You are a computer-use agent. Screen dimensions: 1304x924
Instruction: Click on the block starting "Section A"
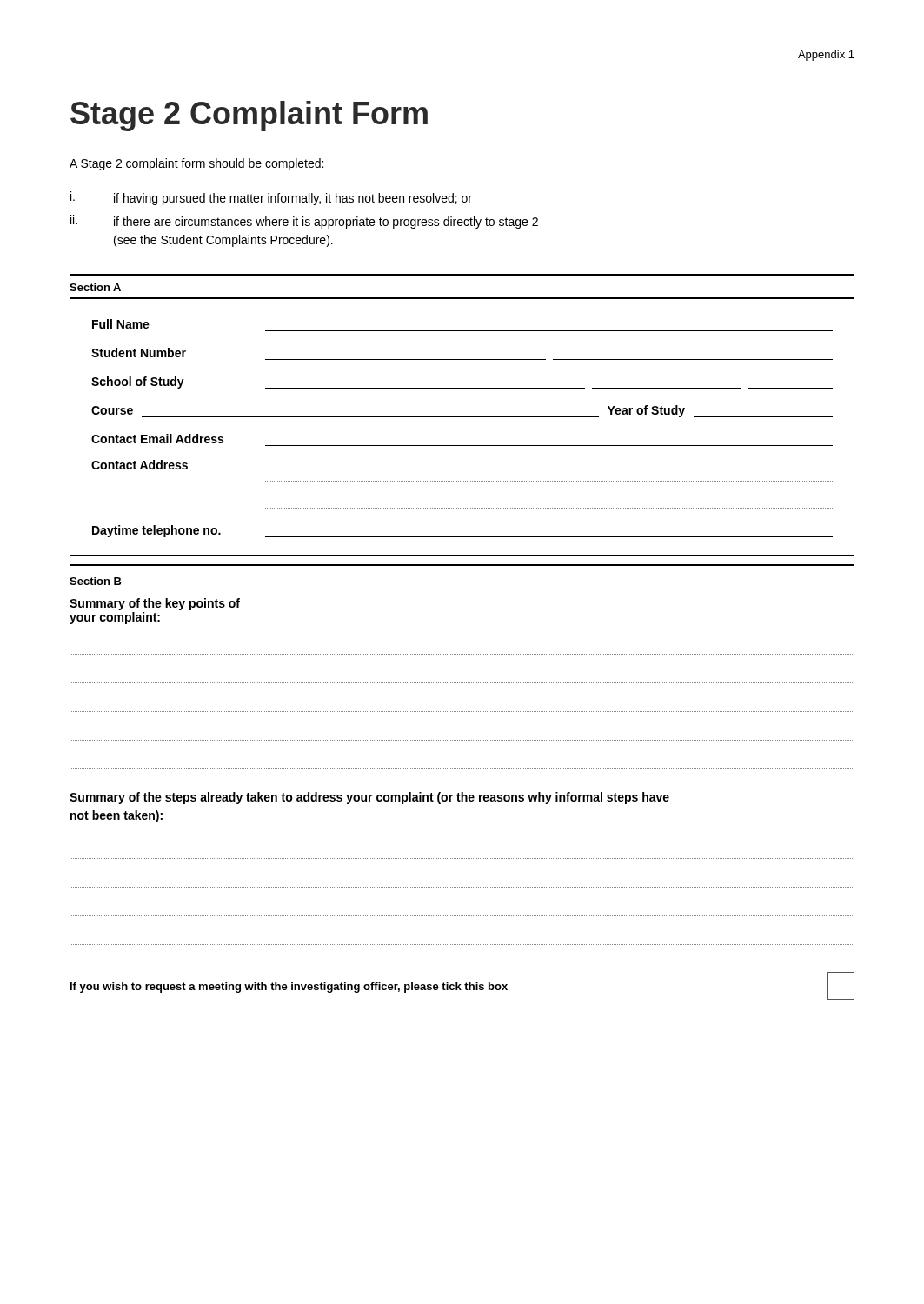tap(95, 287)
